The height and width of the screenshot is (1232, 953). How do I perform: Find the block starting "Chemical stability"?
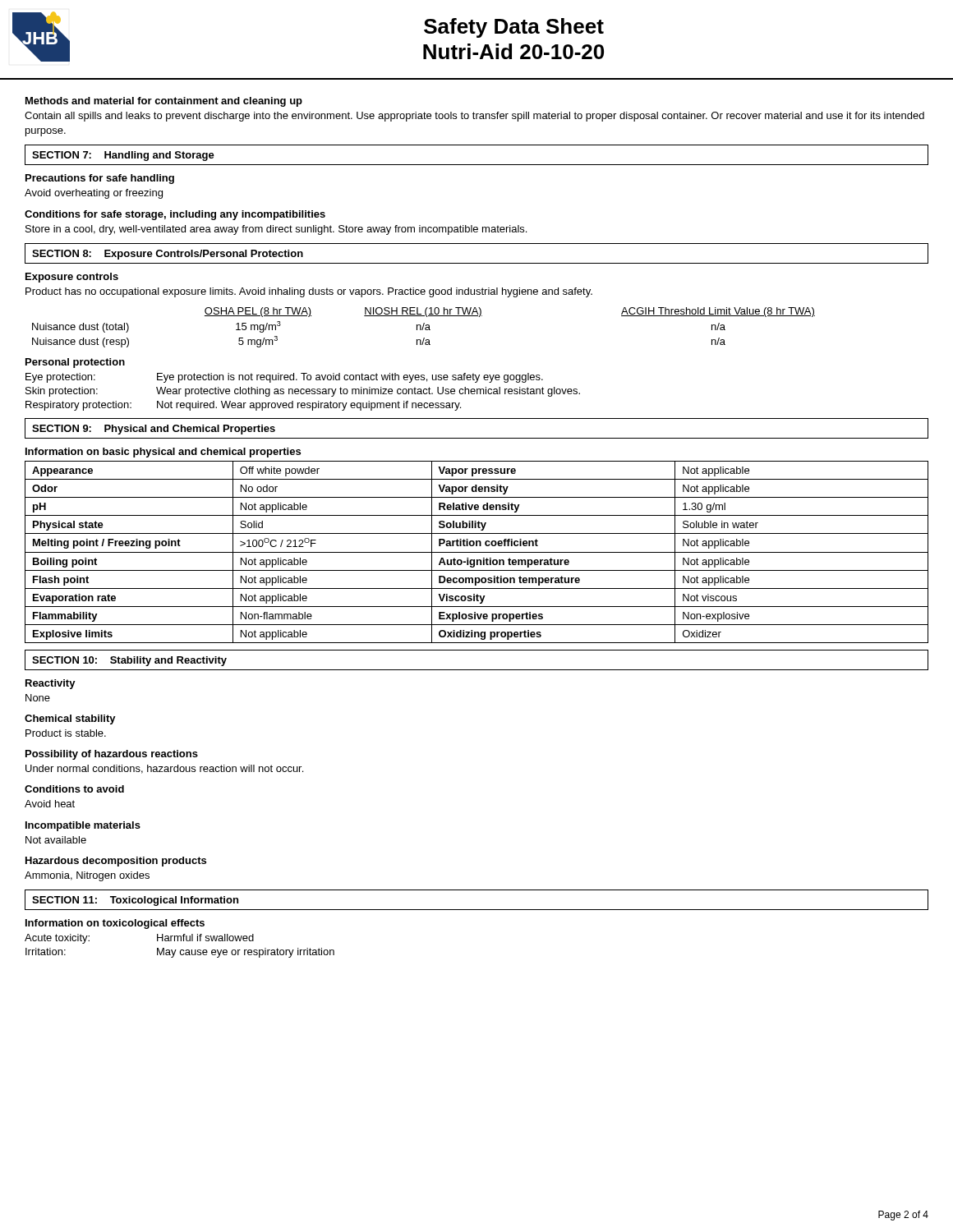pos(70,718)
